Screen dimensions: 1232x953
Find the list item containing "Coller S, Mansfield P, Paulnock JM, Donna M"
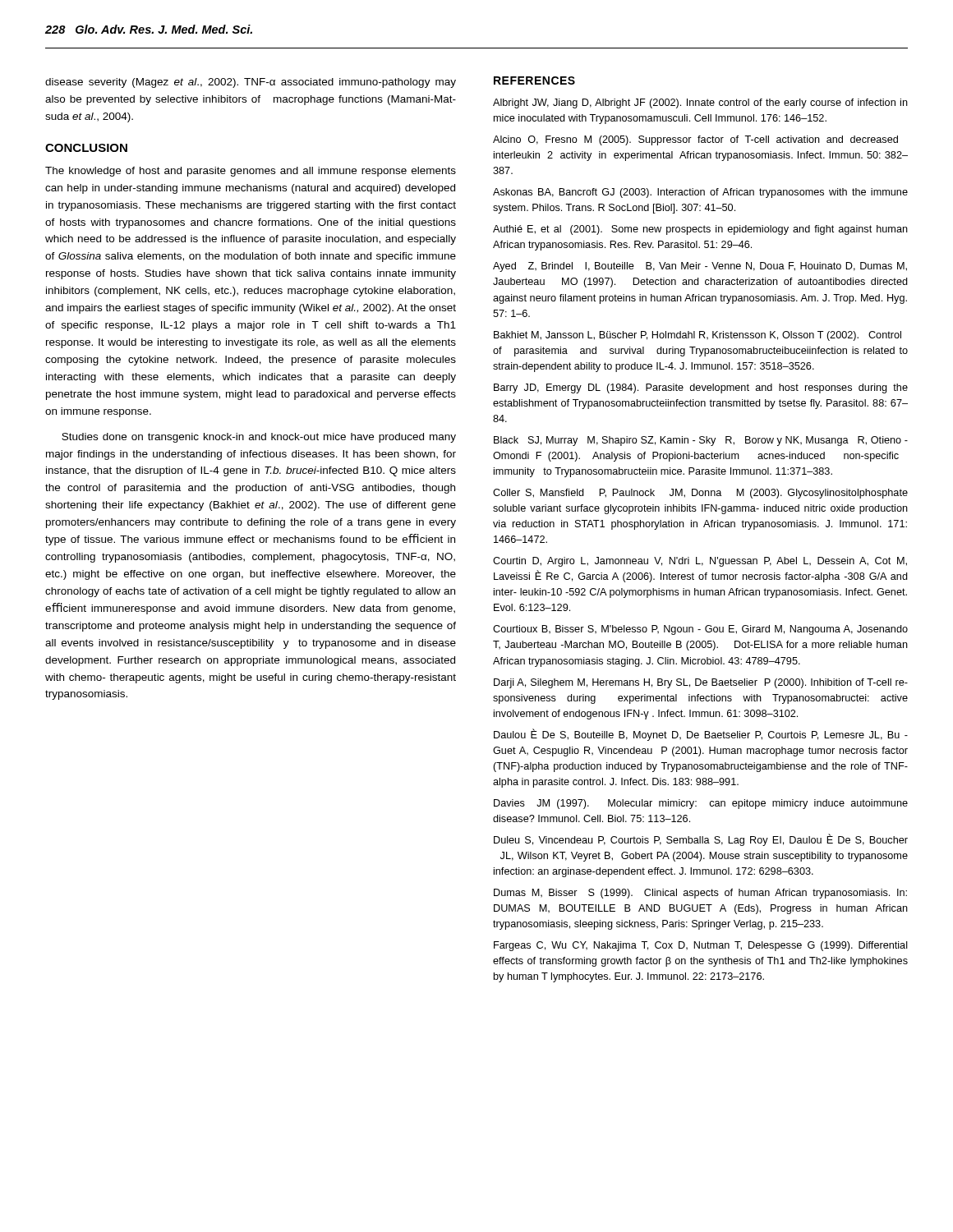[700, 516]
